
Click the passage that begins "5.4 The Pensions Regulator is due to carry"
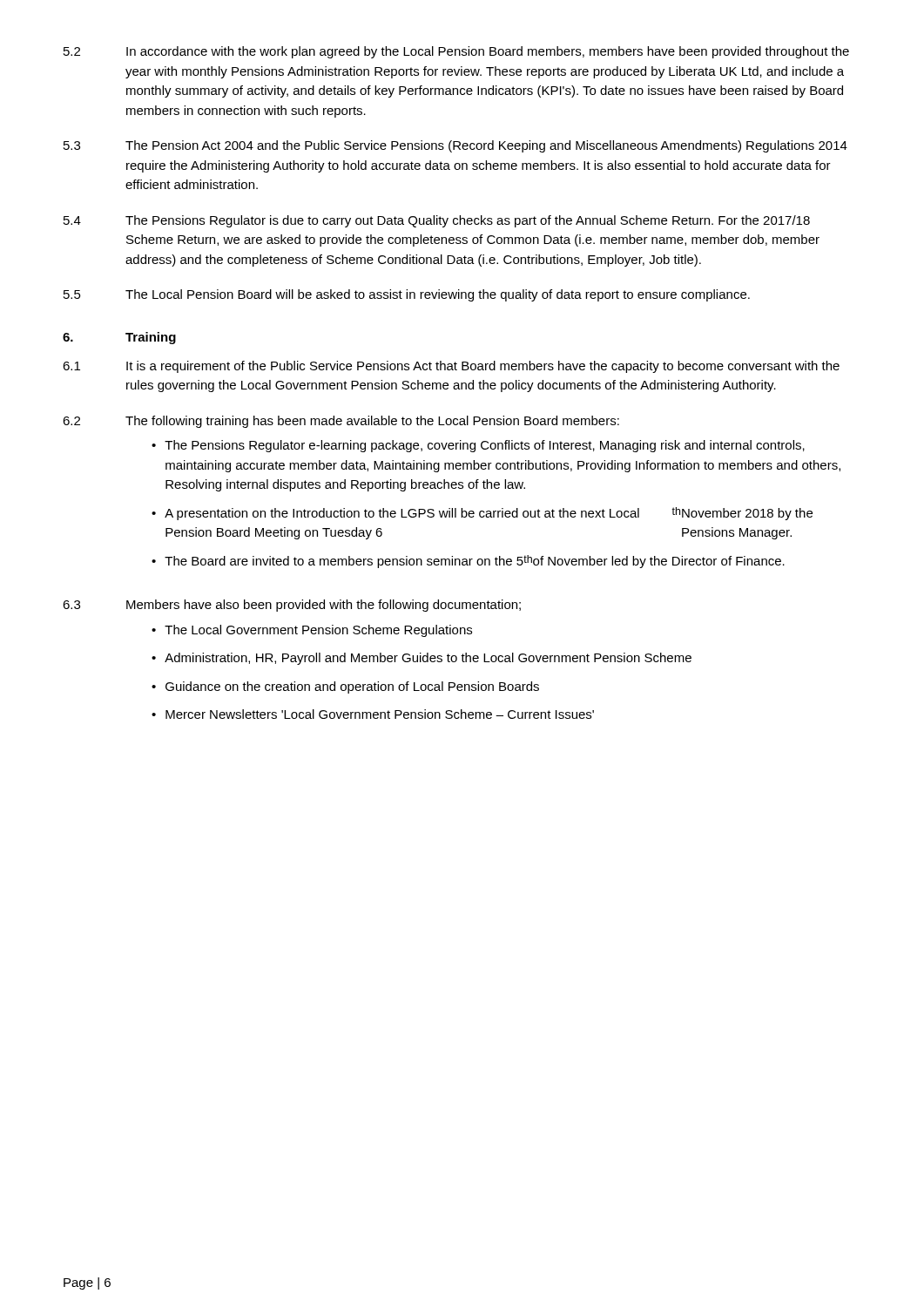(x=462, y=240)
